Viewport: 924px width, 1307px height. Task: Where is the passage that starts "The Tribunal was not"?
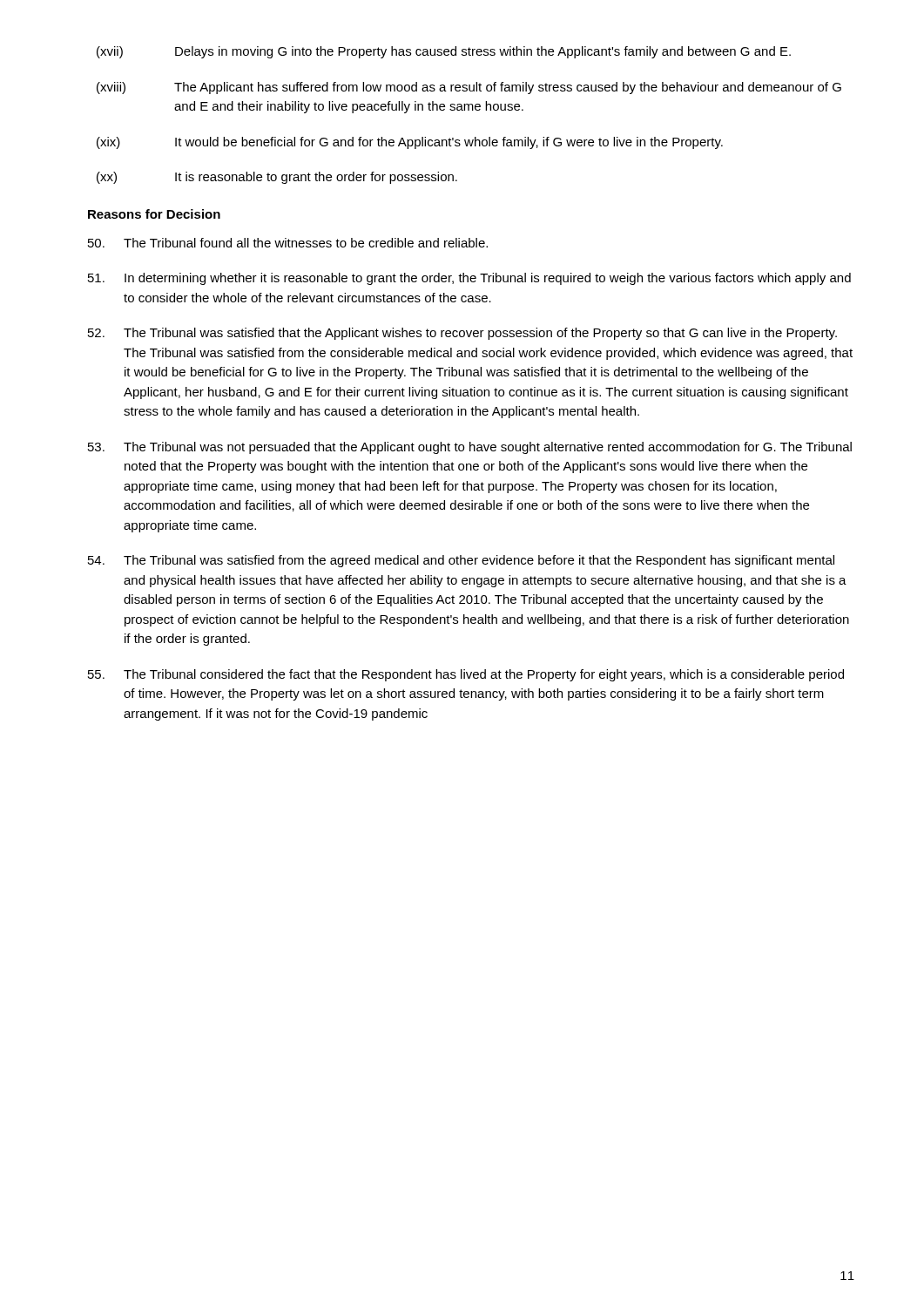point(471,486)
